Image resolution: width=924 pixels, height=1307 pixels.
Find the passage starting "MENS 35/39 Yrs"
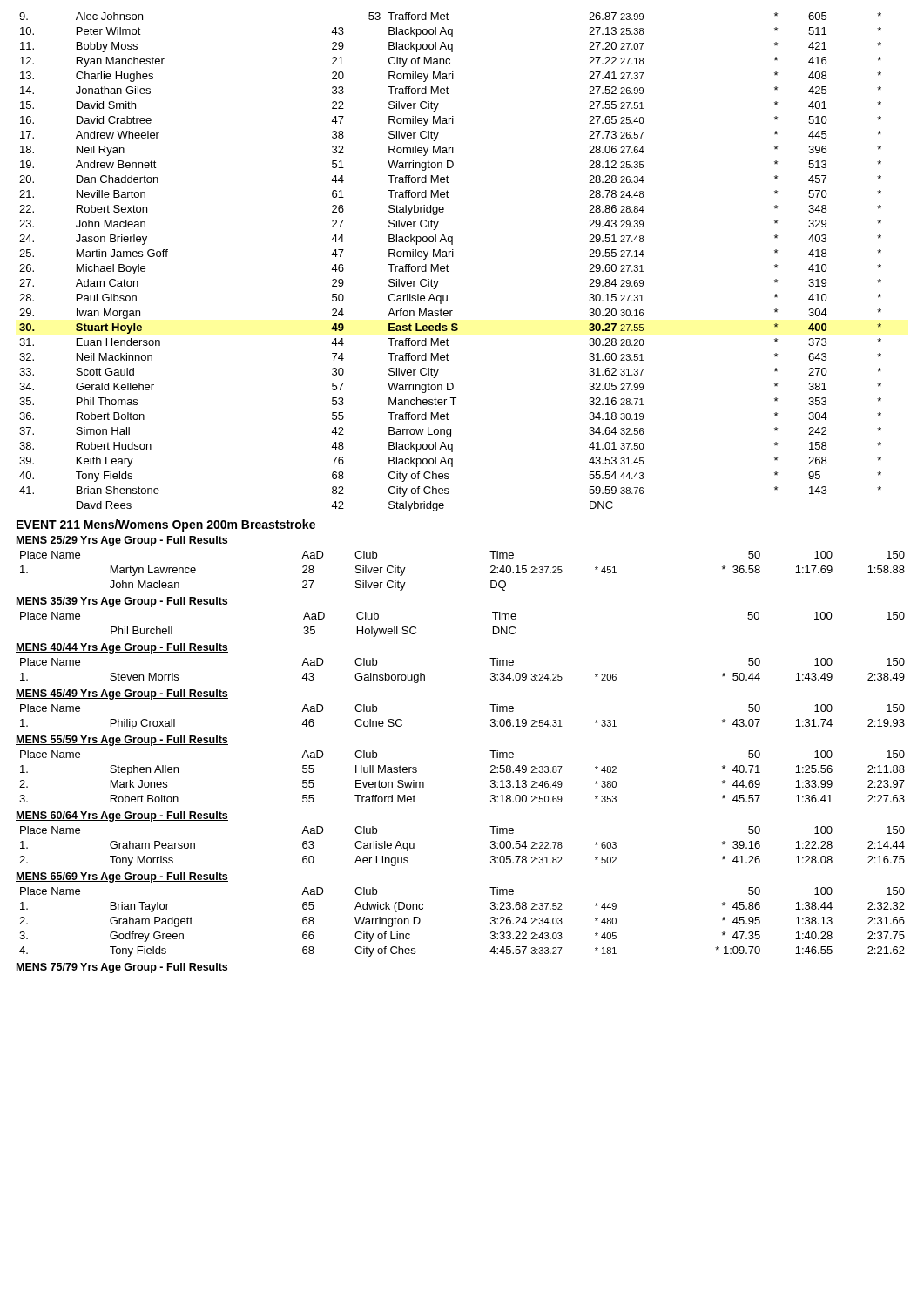pyautogui.click(x=122, y=601)
